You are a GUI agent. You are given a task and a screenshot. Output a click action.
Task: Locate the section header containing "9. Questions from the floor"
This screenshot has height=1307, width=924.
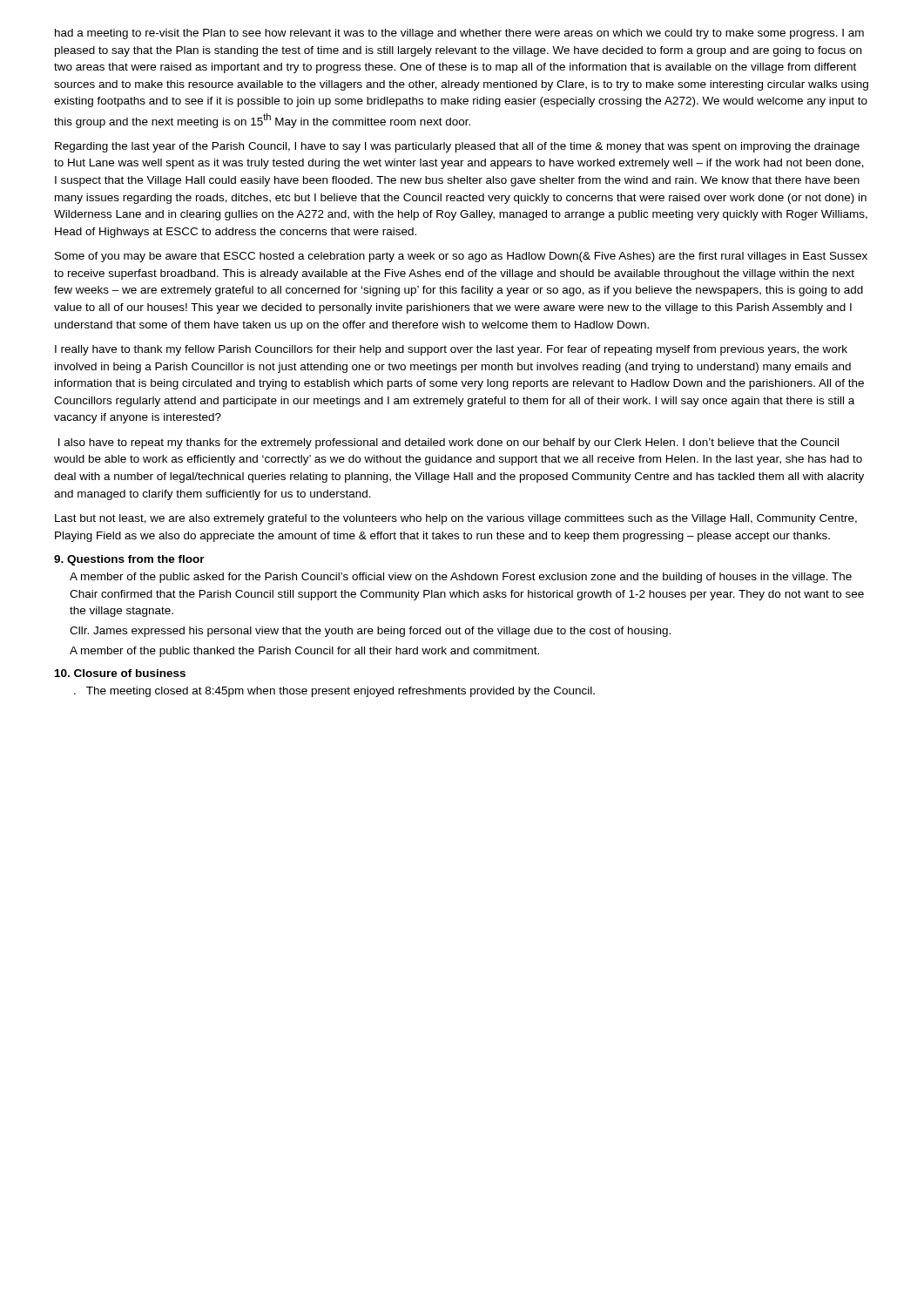click(129, 559)
